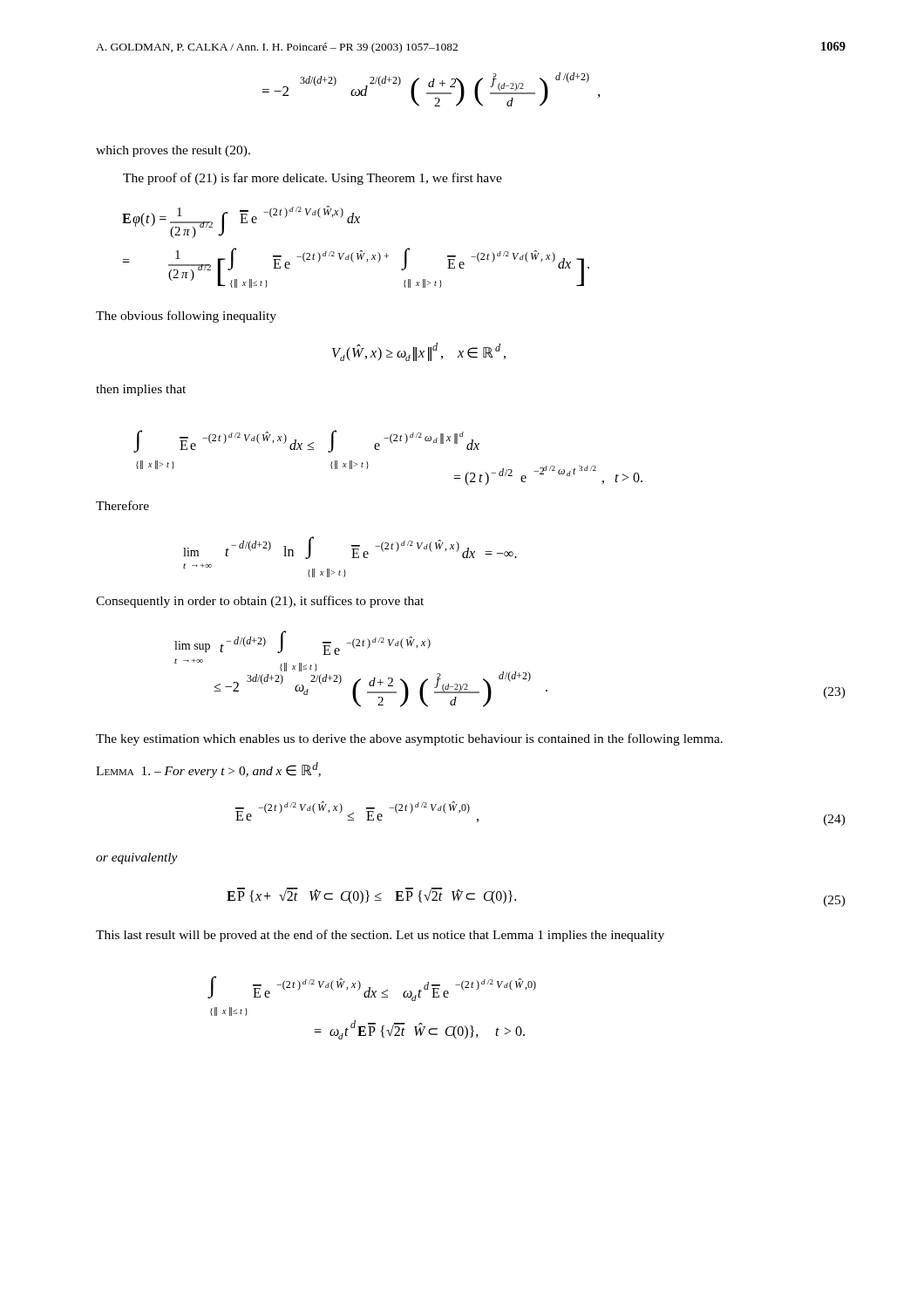Click the formula that begins "E φ ( t ) ="
924x1308 pixels.
coord(471,247)
